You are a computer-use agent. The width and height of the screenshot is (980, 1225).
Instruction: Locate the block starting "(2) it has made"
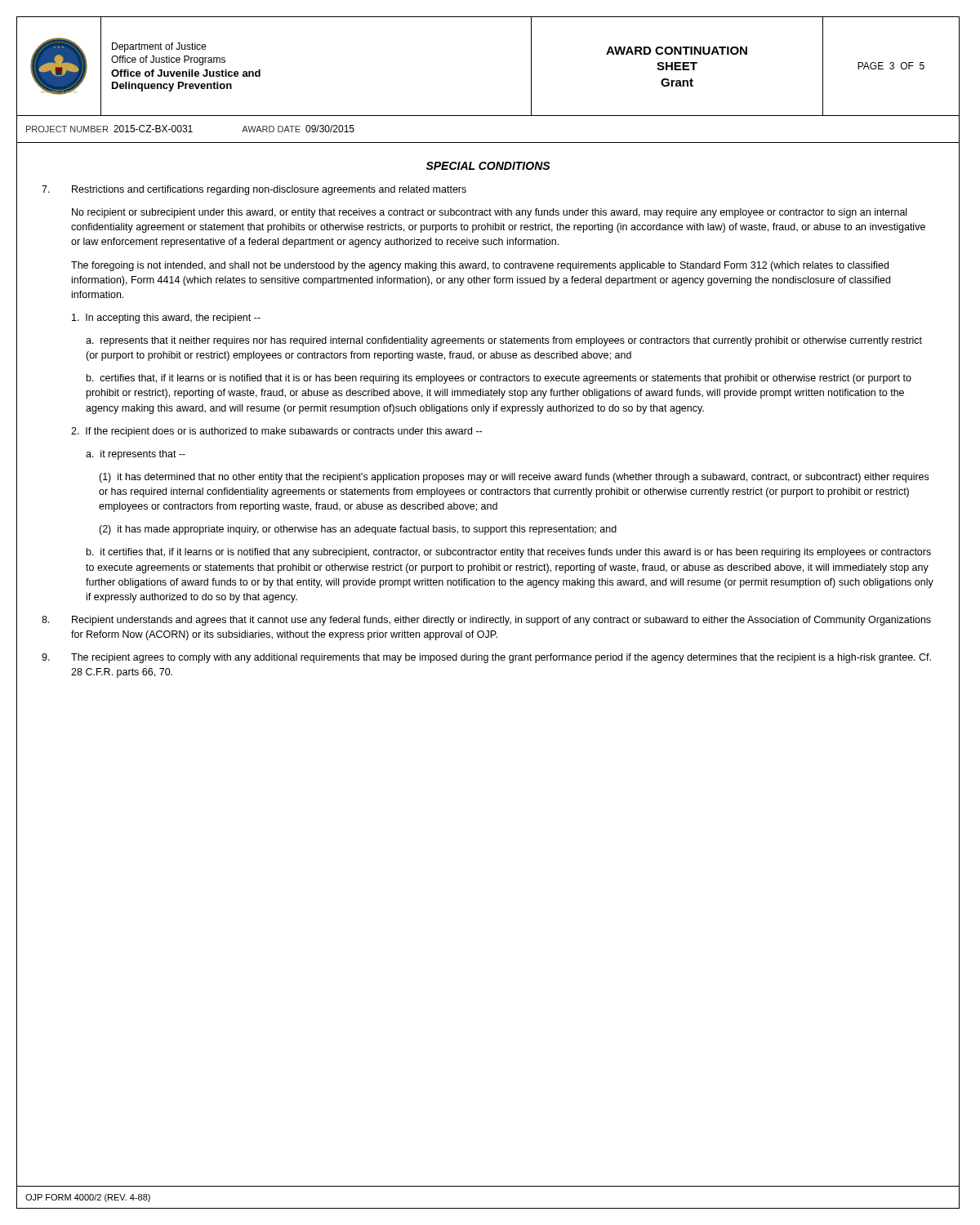click(358, 529)
